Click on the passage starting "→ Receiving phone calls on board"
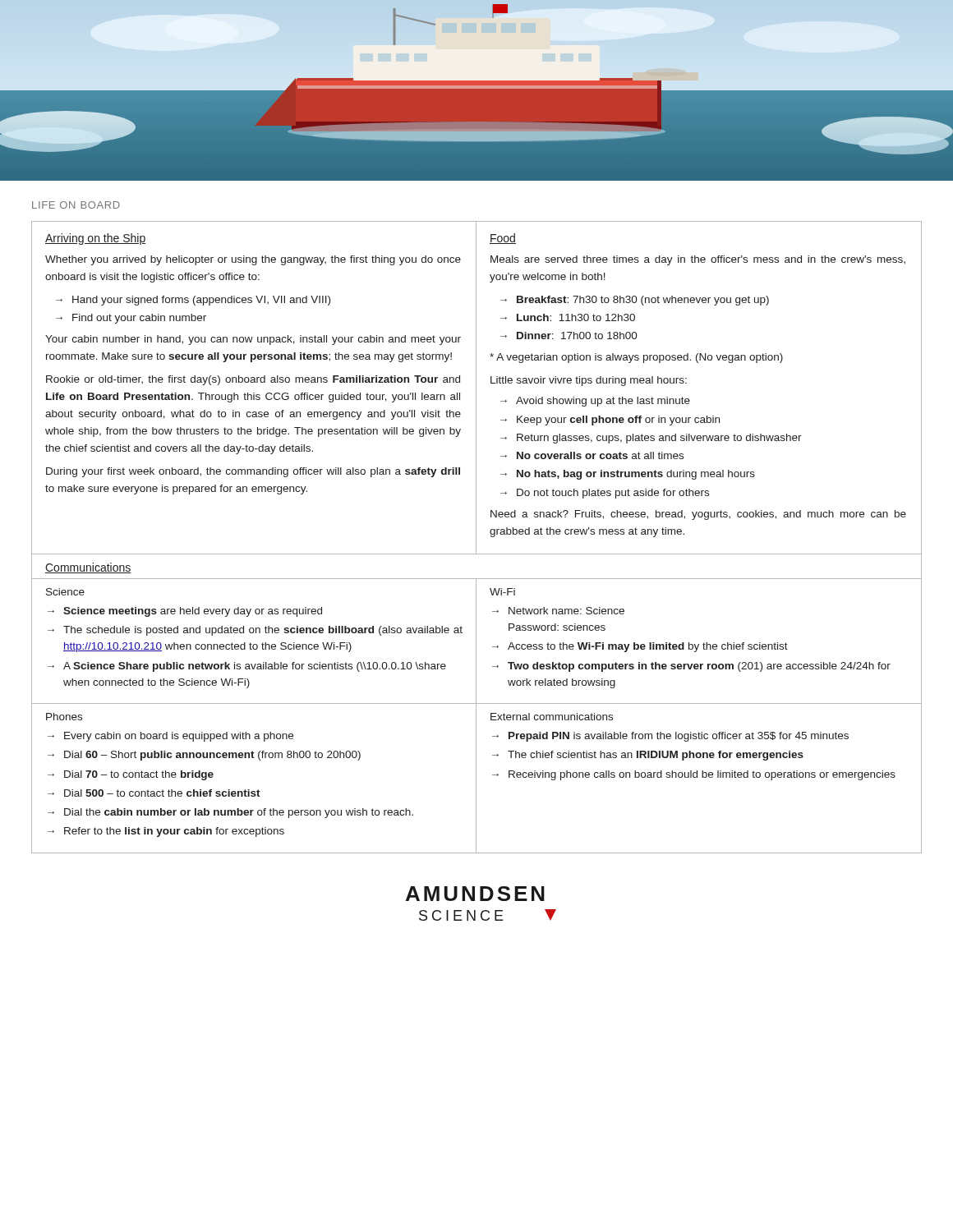The width and height of the screenshot is (953, 1232). pyautogui.click(x=693, y=774)
